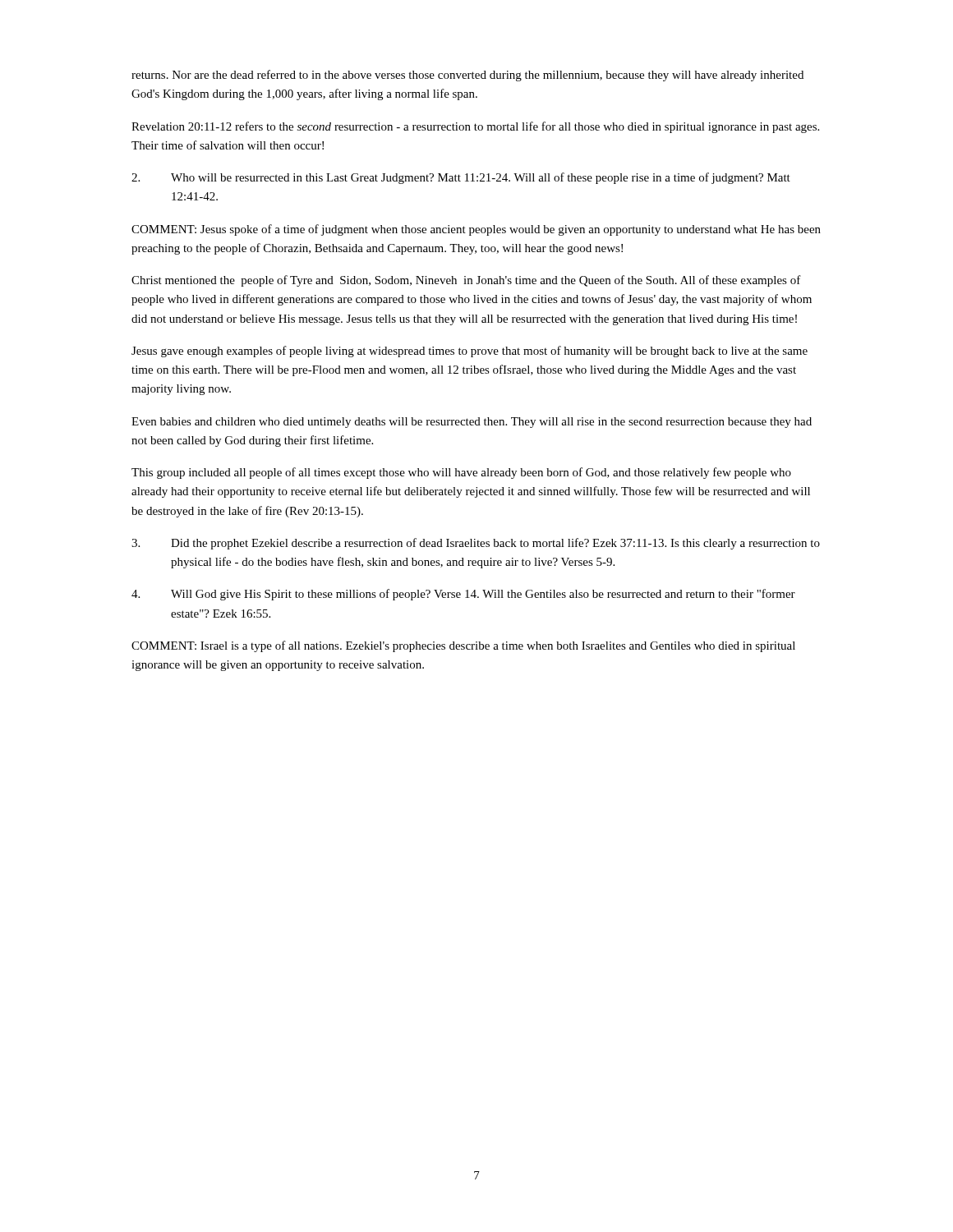Select the list item that says "4. Will God give His Spirit"
953x1232 pixels.
pyautogui.click(x=476, y=604)
